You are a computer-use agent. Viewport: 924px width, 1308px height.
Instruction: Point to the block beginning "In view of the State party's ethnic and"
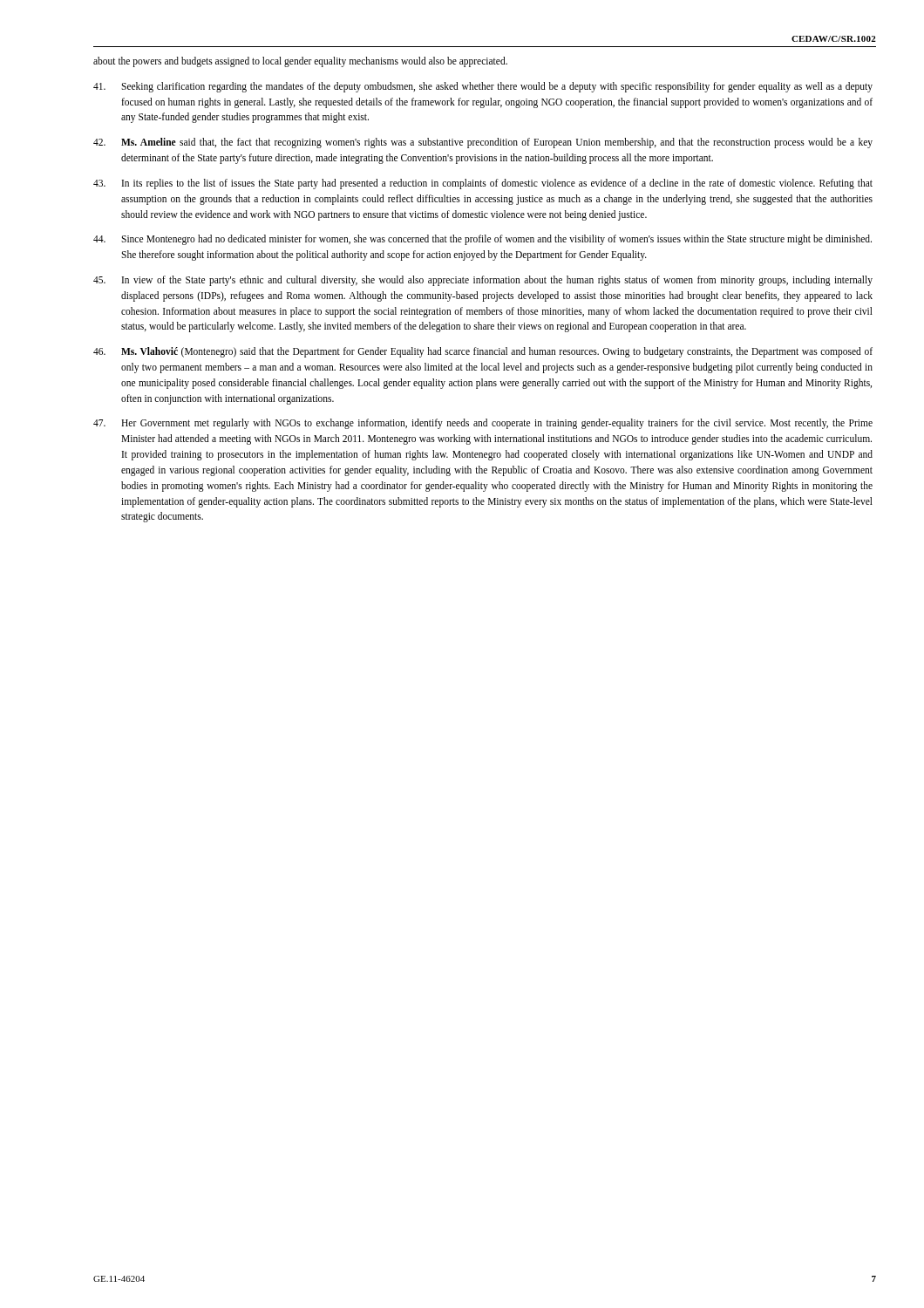483,304
